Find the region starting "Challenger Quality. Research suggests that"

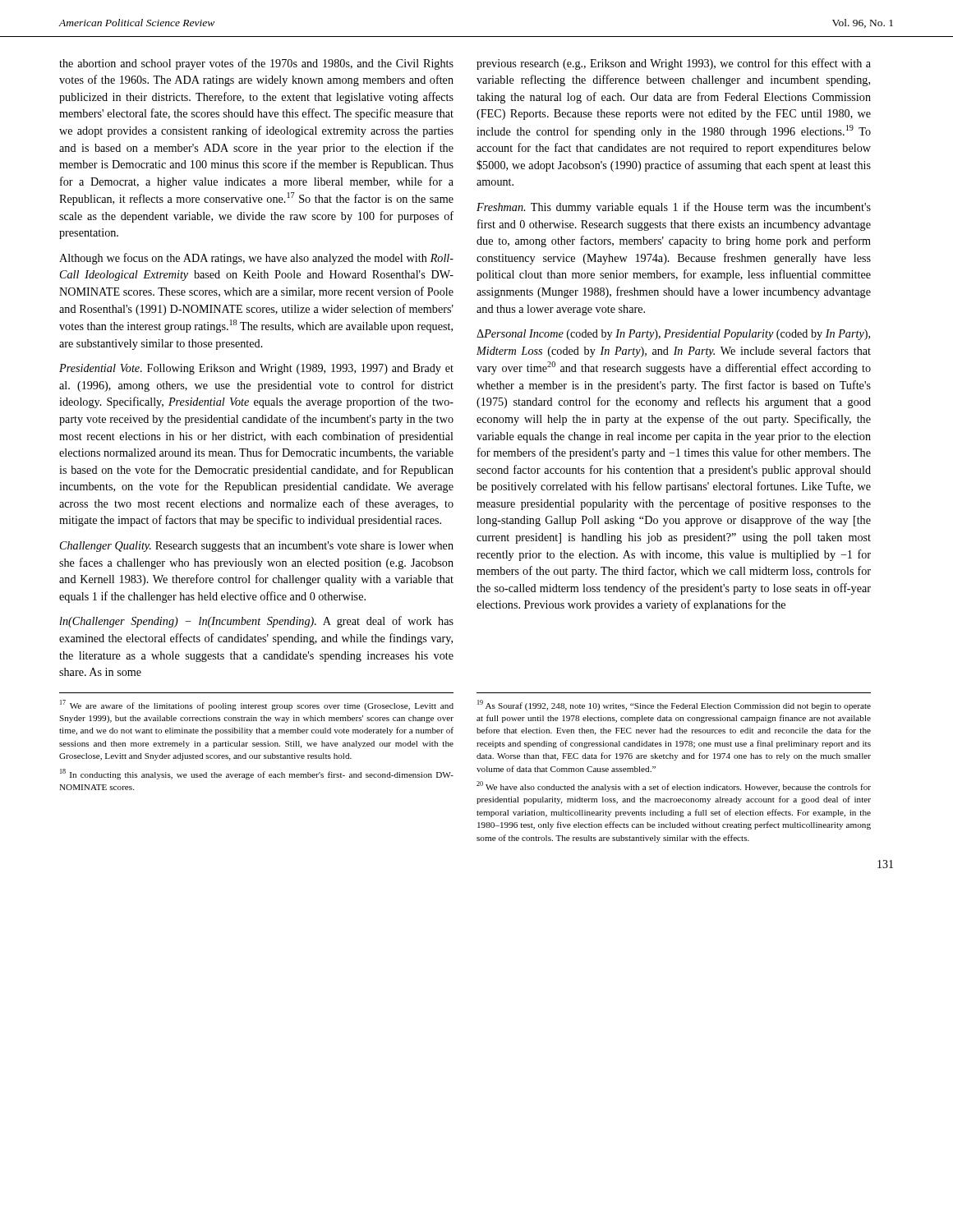tap(256, 571)
